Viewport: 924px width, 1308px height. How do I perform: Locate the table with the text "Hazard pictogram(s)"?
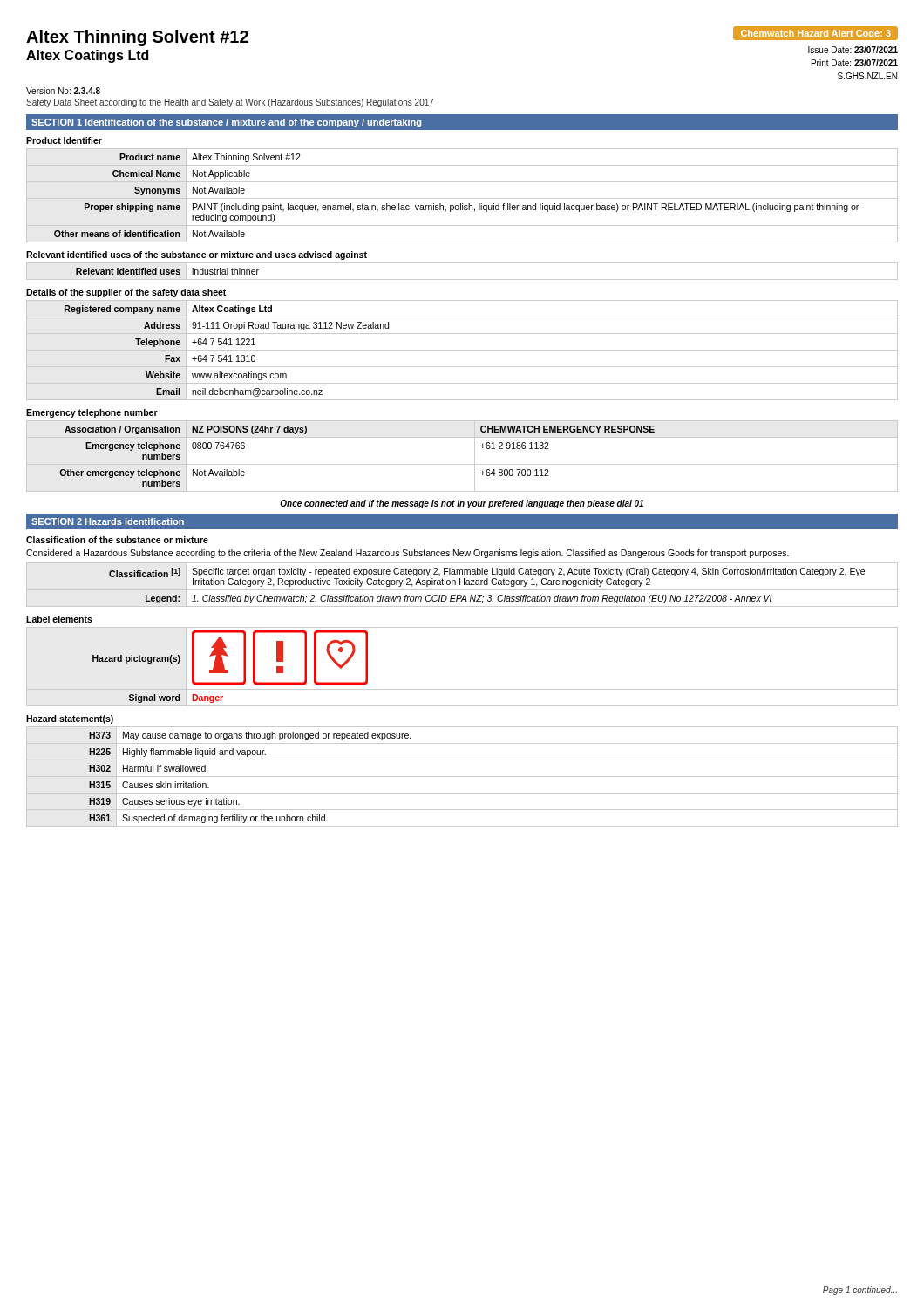[x=462, y=667]
